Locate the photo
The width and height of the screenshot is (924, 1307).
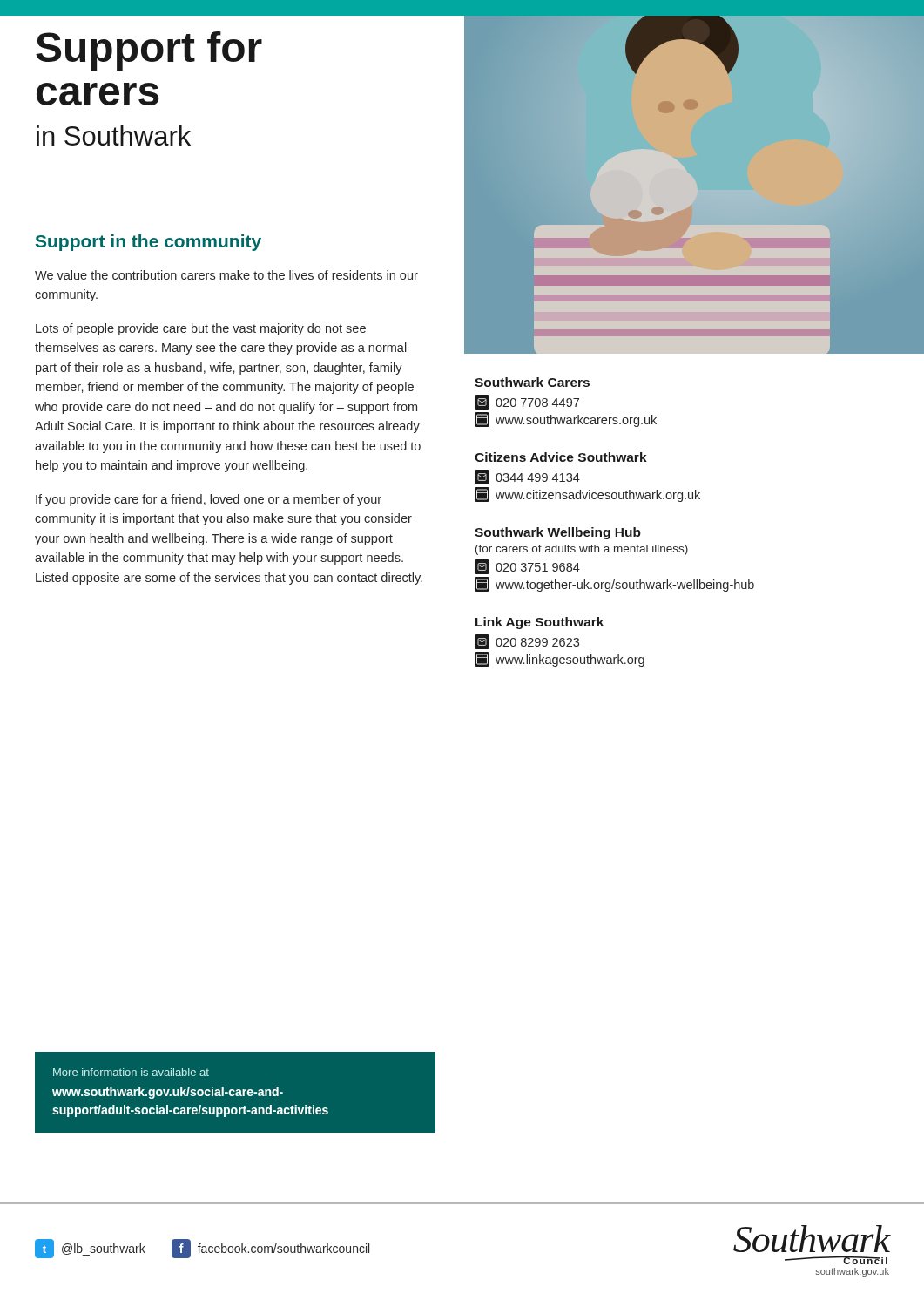(694, 185)
